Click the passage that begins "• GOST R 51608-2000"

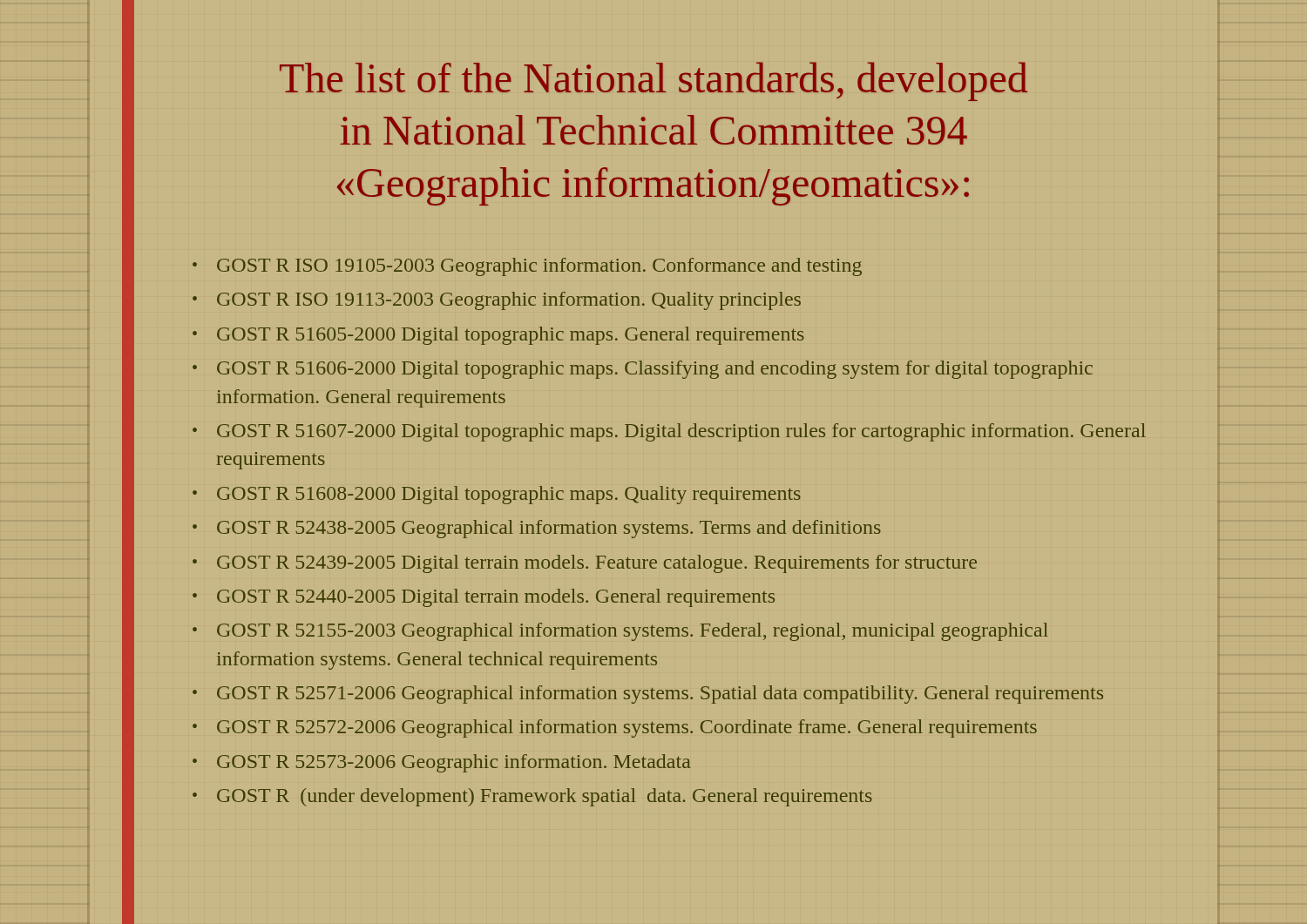tap(671, 493)
